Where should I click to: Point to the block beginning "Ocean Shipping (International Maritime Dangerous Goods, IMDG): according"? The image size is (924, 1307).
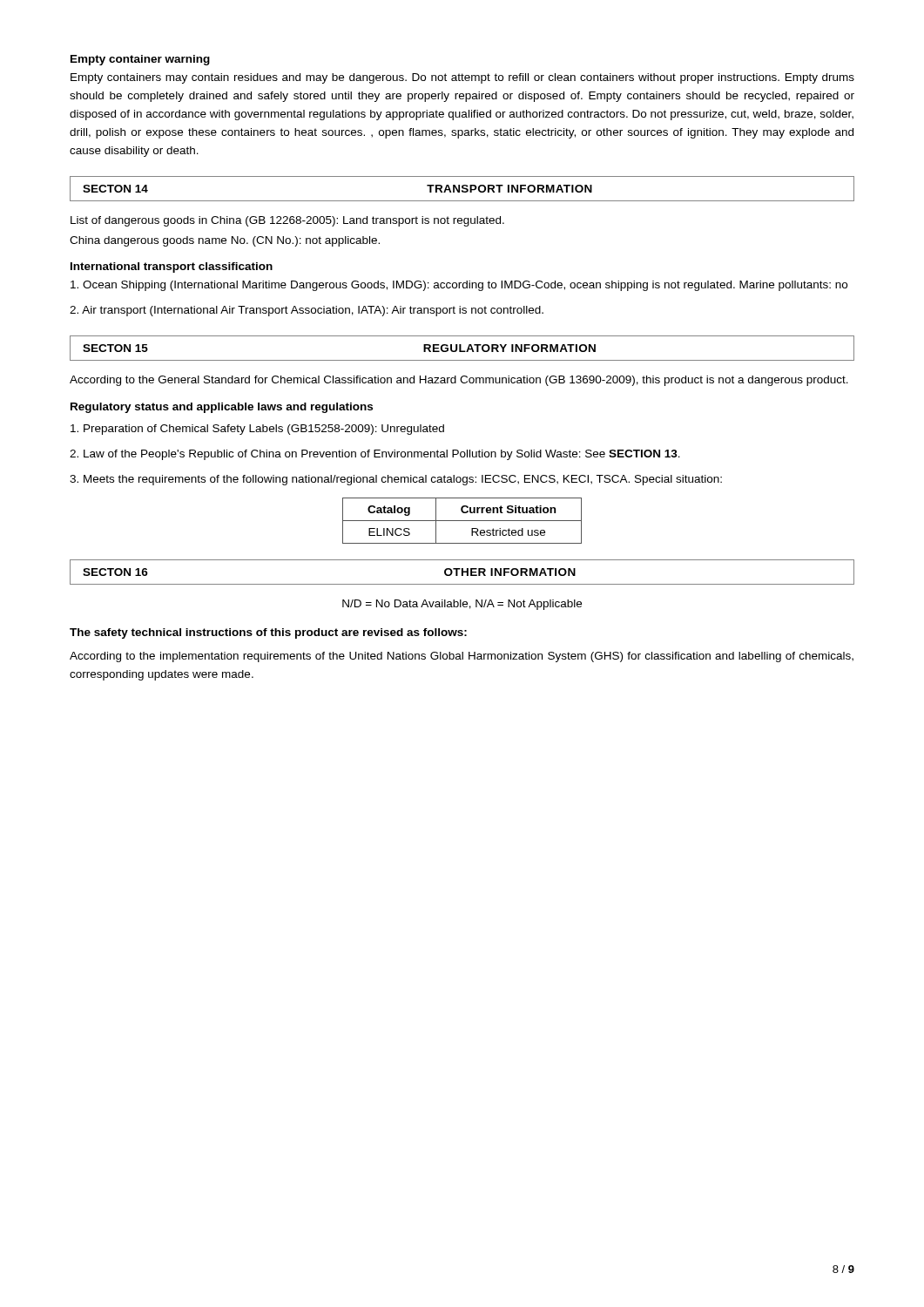[462, 286]
